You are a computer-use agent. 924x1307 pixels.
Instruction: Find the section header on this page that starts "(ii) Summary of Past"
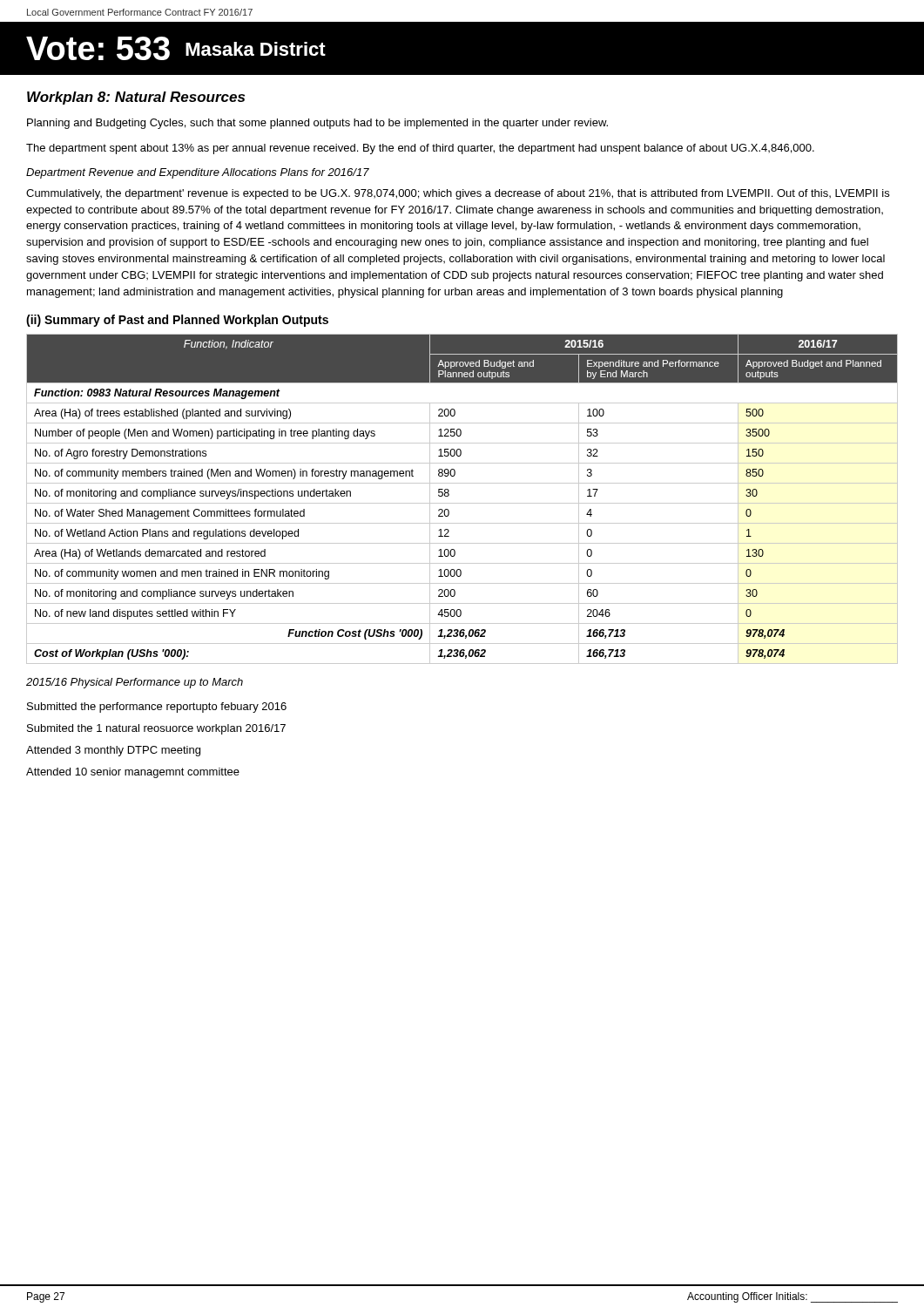point(177,319)
